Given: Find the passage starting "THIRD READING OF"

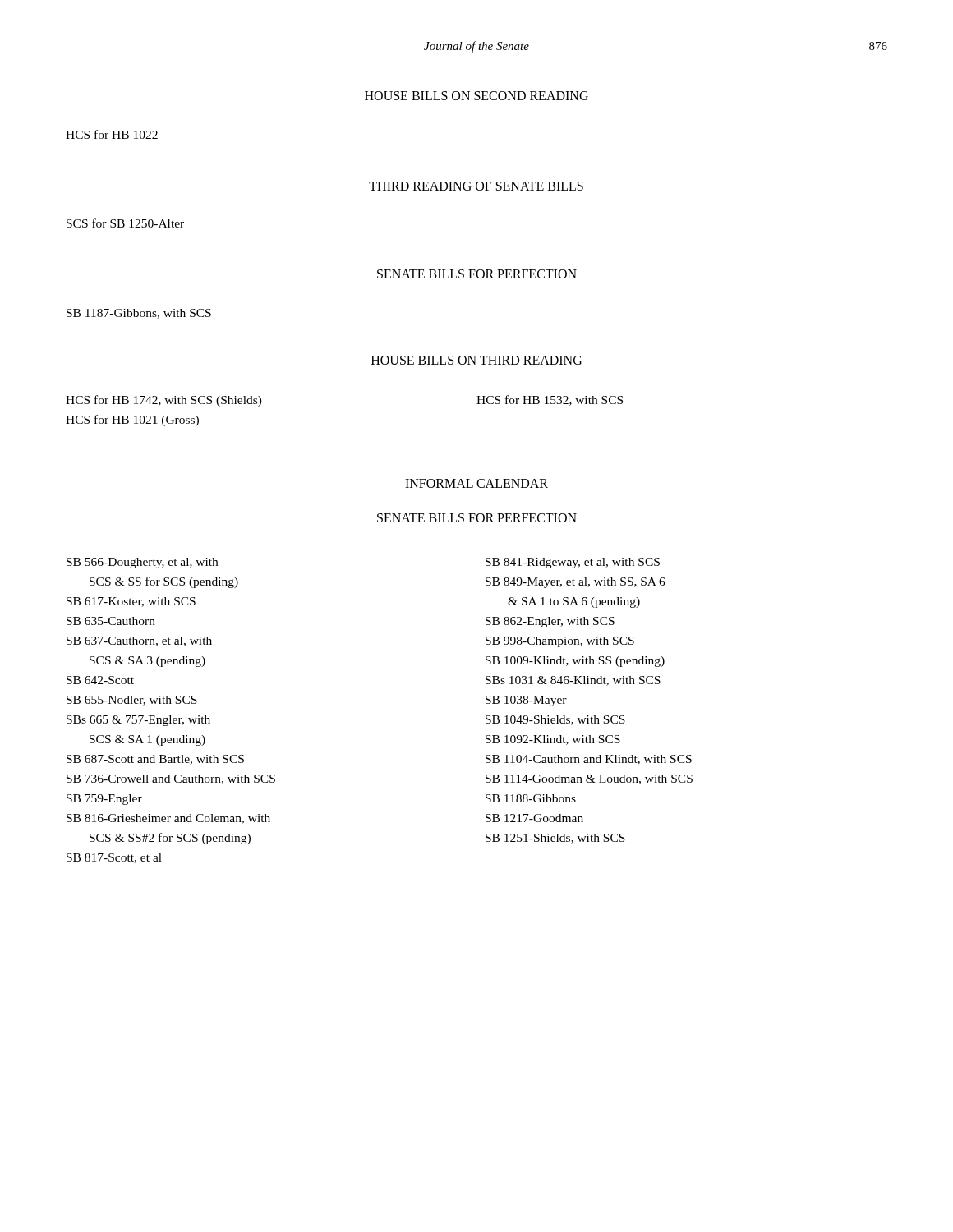Looking at the screenshot, I should (476, 186).
